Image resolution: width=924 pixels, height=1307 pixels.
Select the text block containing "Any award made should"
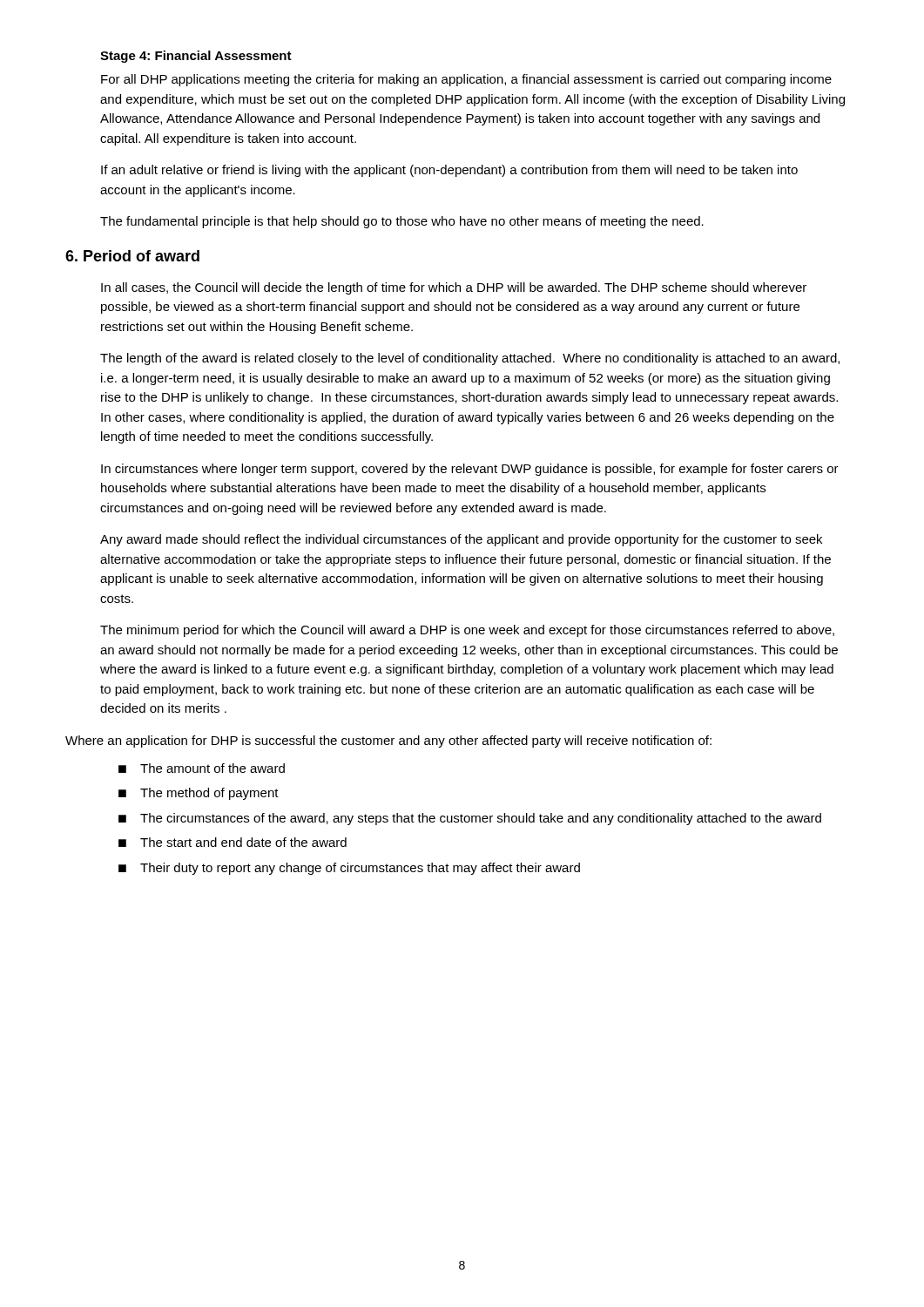(x=466, y=568)
